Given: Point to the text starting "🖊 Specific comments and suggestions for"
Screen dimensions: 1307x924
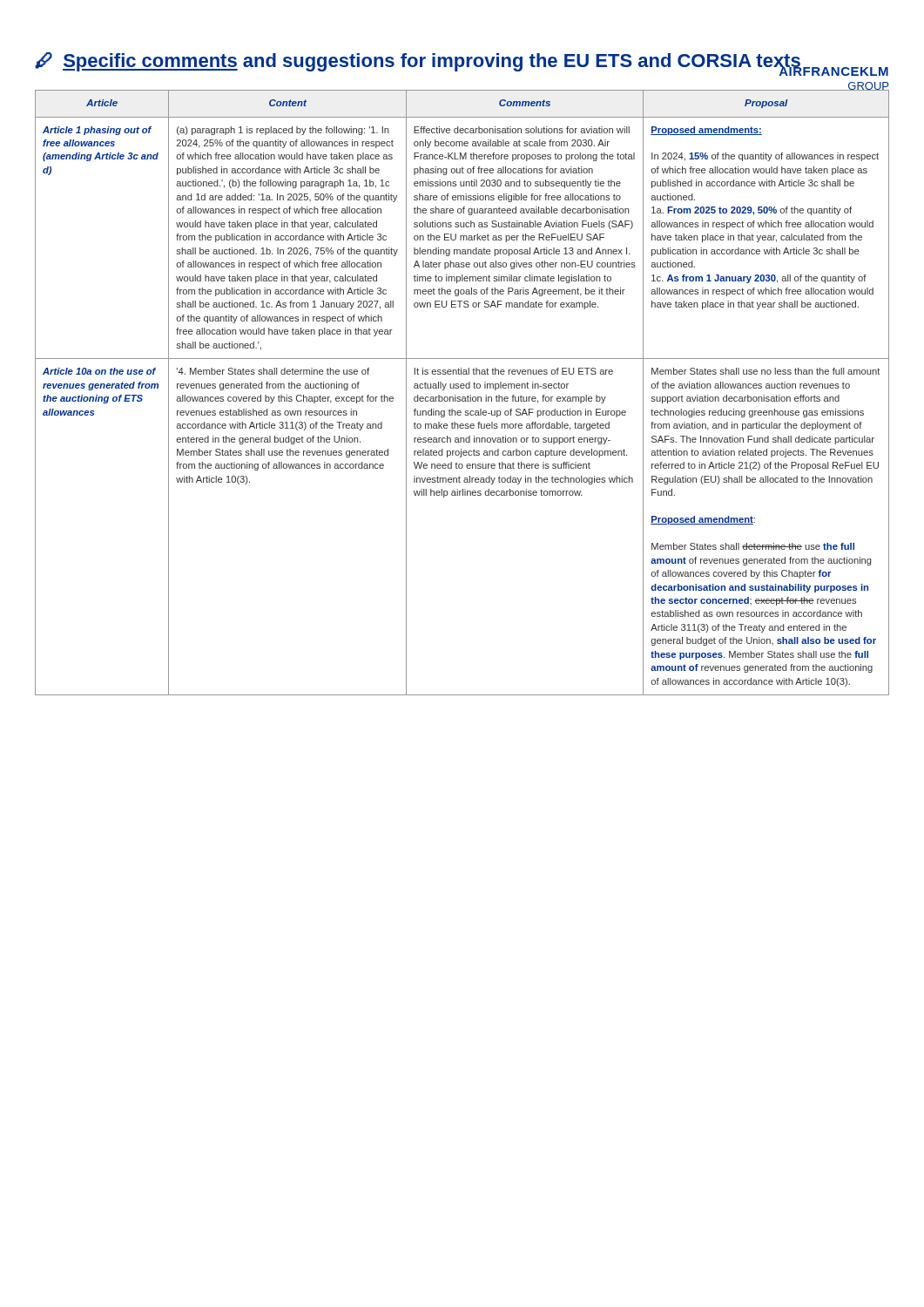Looking at the screenshot, I should pyautogui.click(x=462, y=61).
